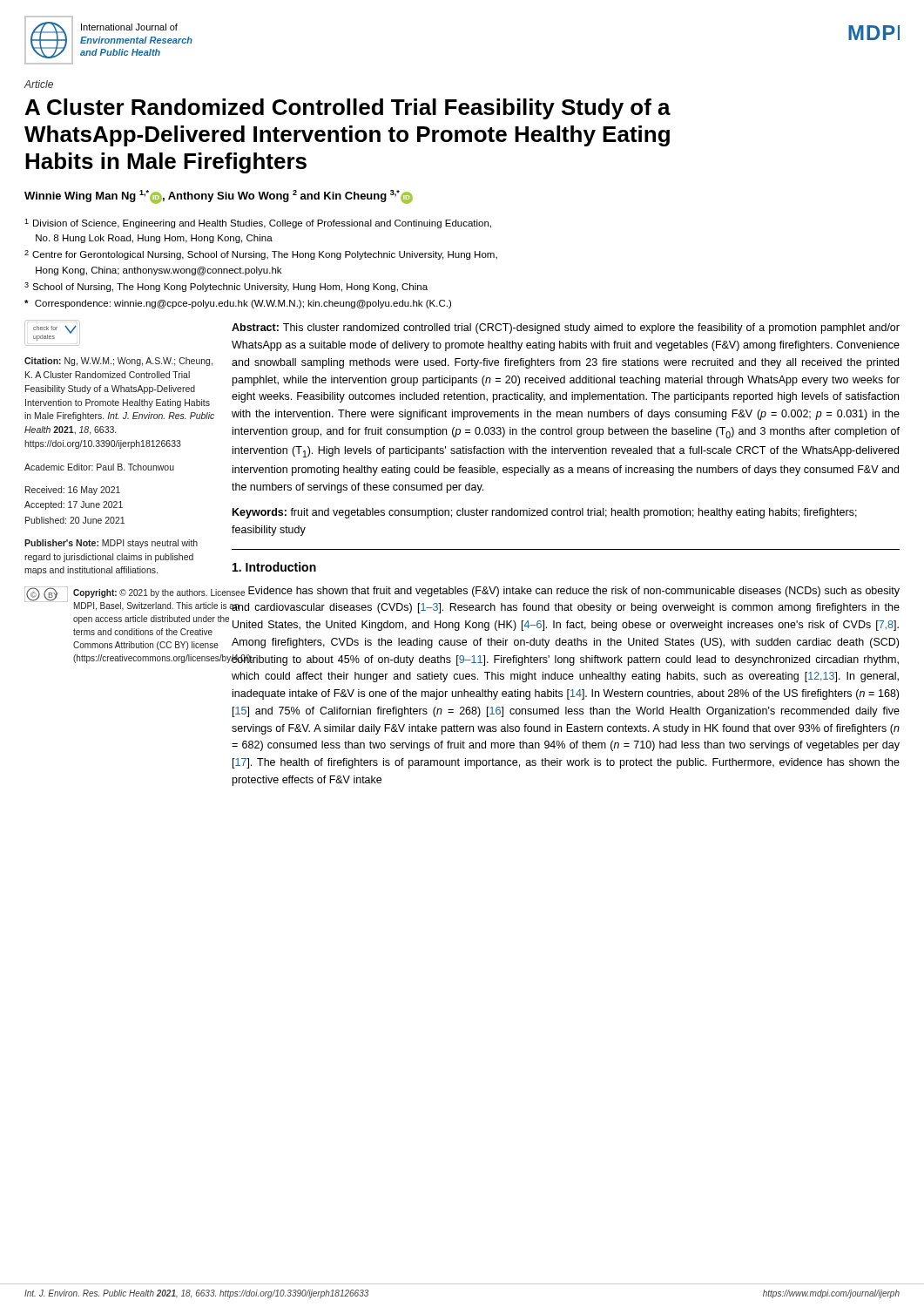Select the text block with the text "Winnie Wing Man"

pos(219,196)
